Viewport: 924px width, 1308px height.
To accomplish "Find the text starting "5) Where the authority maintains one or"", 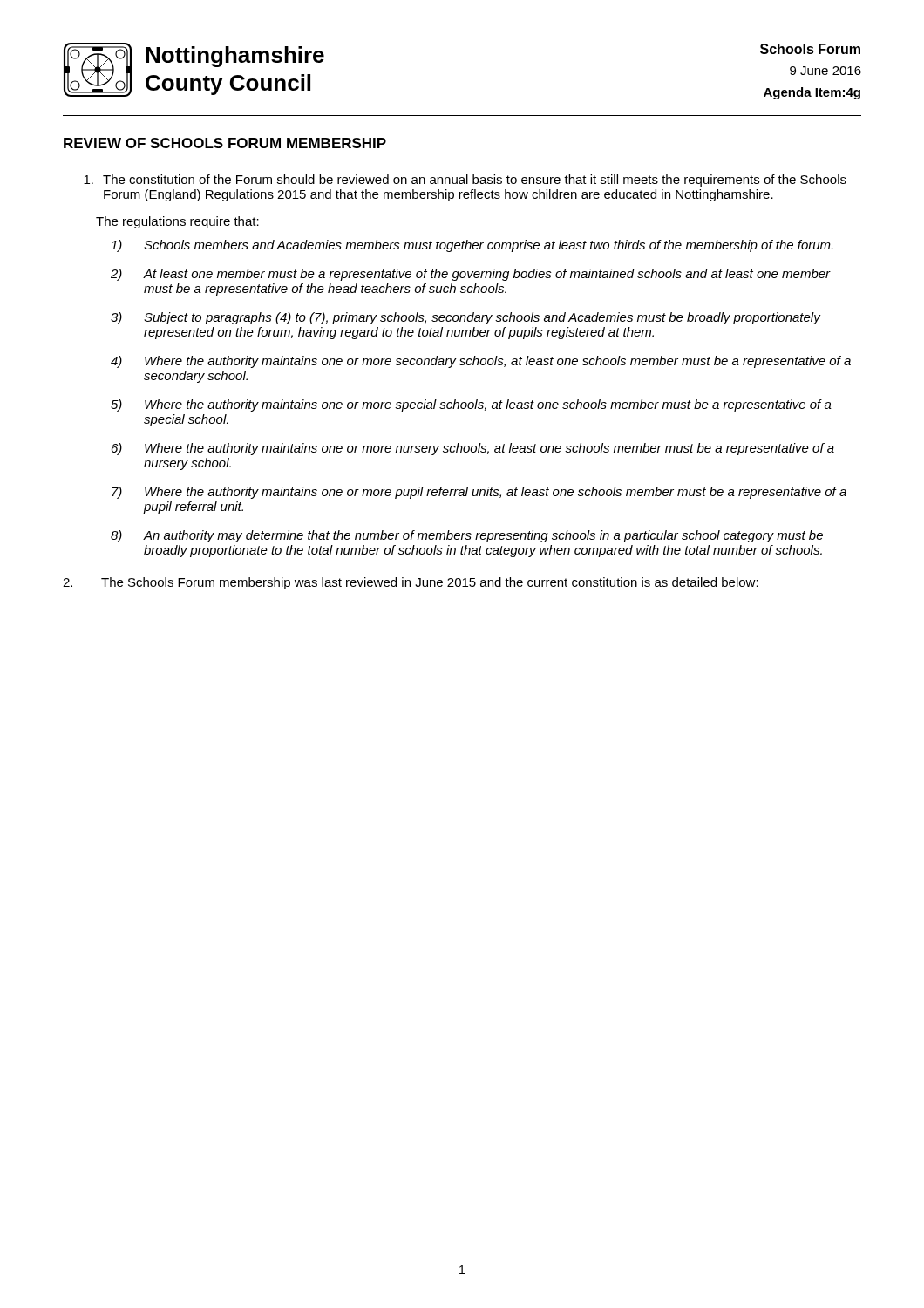I will coord(486,412).
